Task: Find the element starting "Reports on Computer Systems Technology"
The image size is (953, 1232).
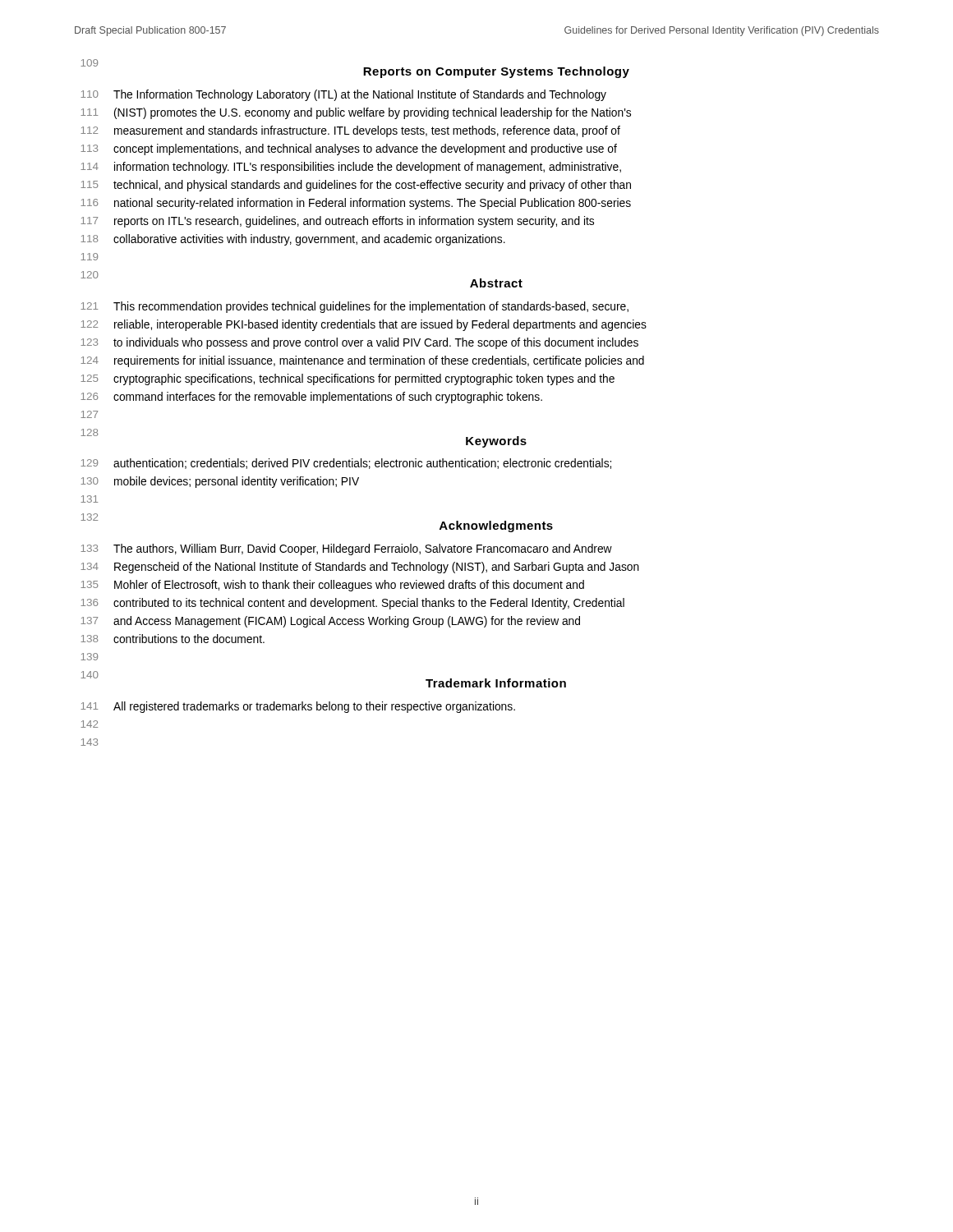Action: [x=496, y=71]
